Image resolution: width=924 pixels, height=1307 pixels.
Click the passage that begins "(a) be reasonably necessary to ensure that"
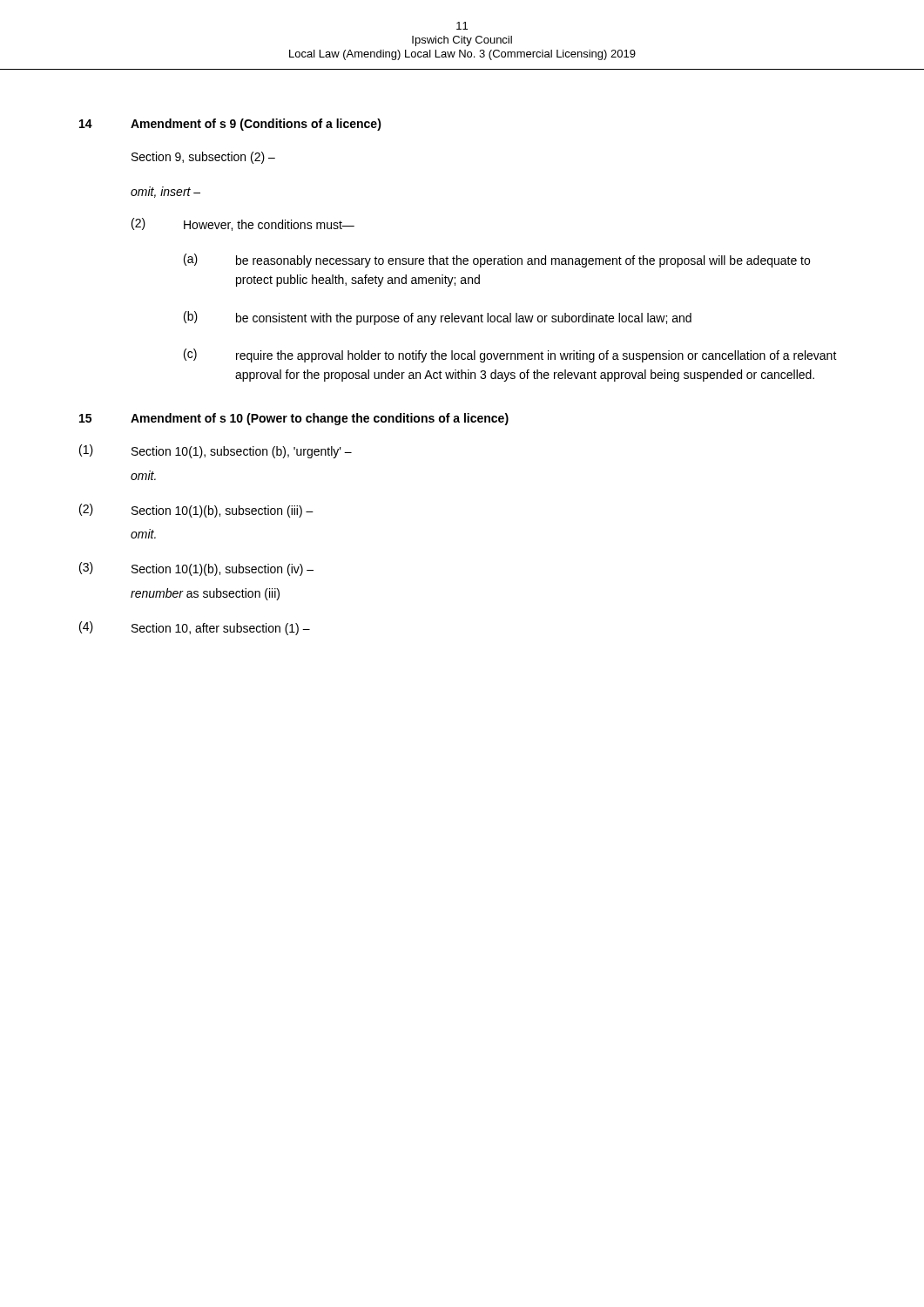tap(514, 271)
